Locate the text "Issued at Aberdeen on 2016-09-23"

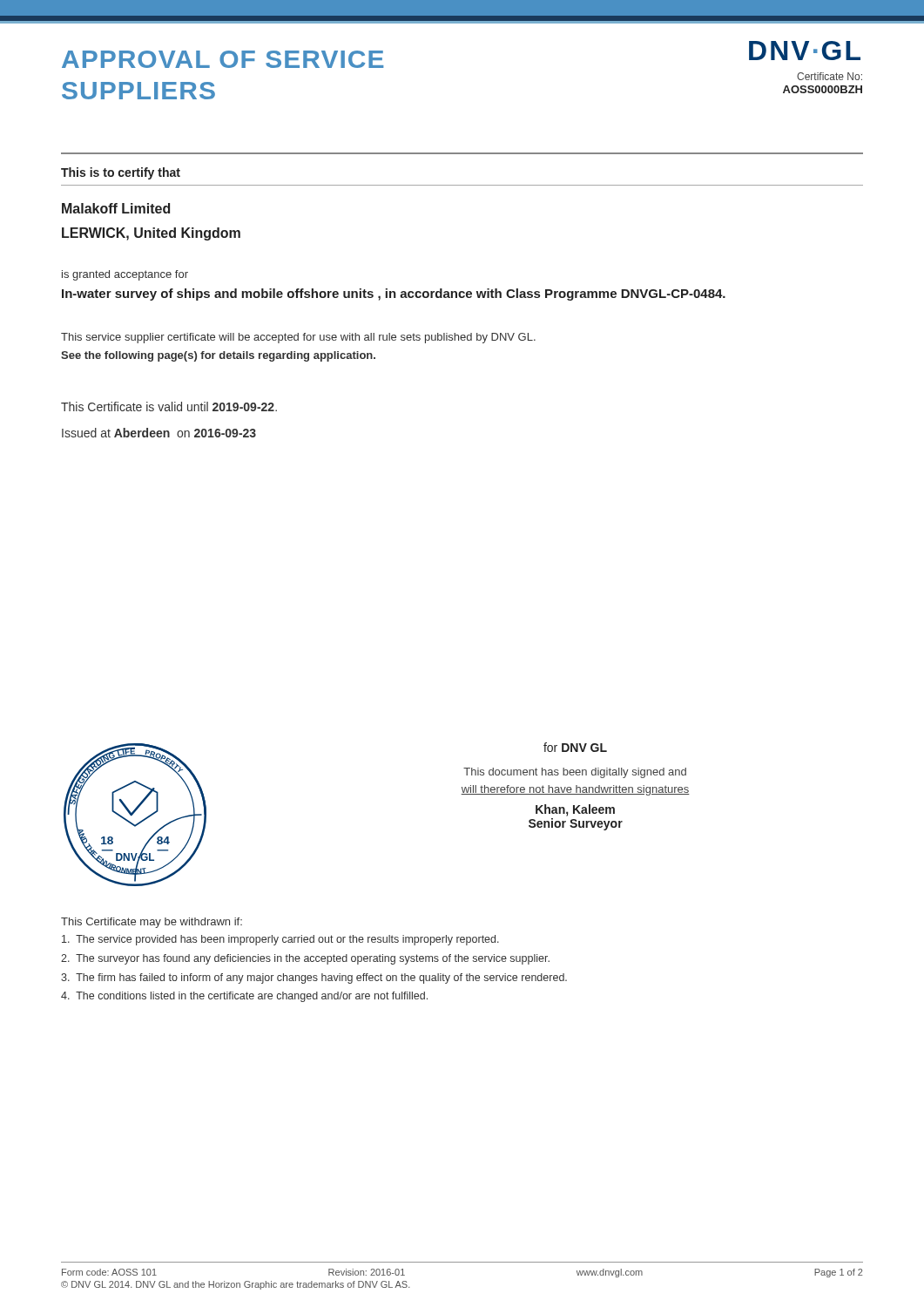159,433
